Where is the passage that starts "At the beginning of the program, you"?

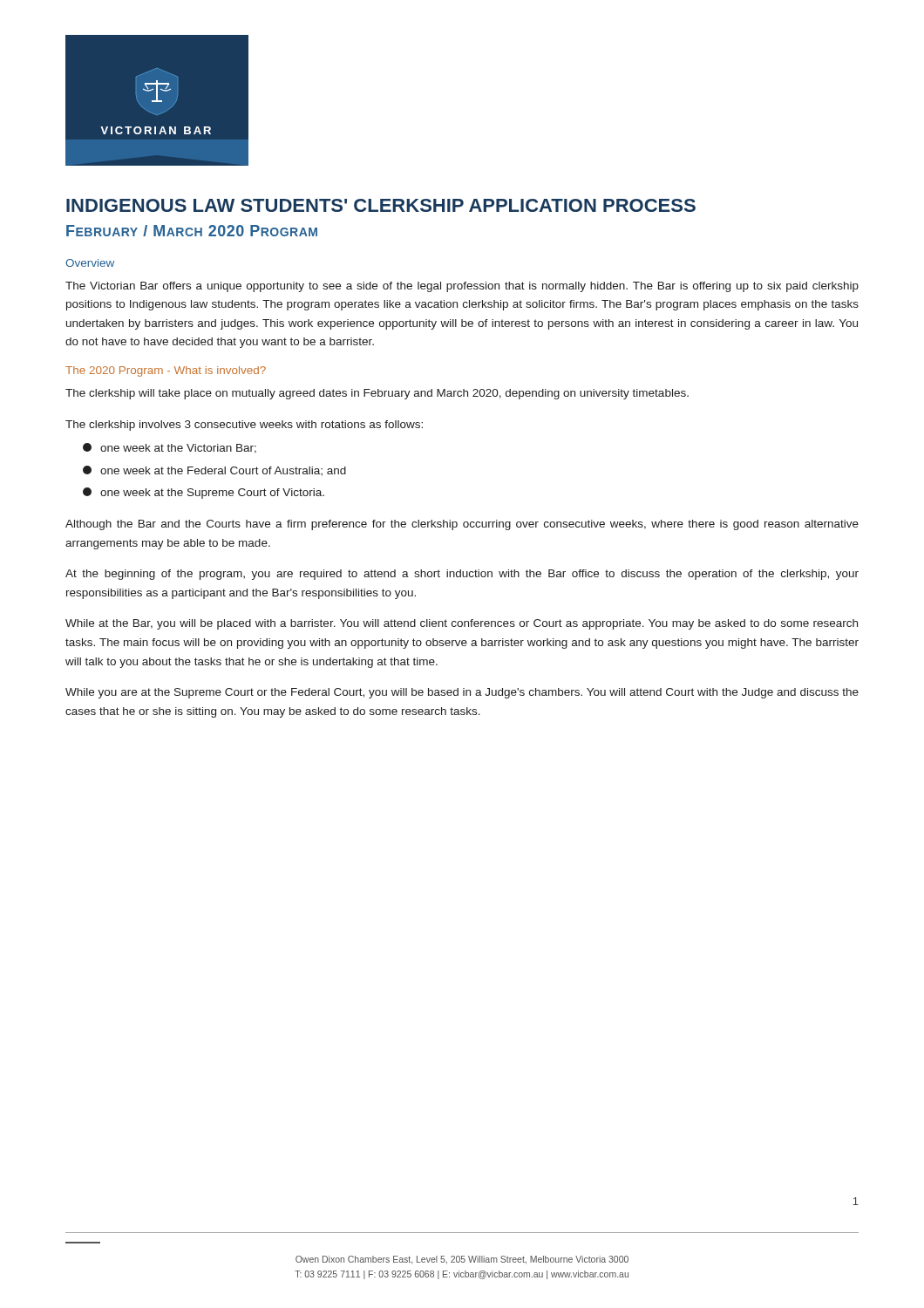(x=462, y=583)
